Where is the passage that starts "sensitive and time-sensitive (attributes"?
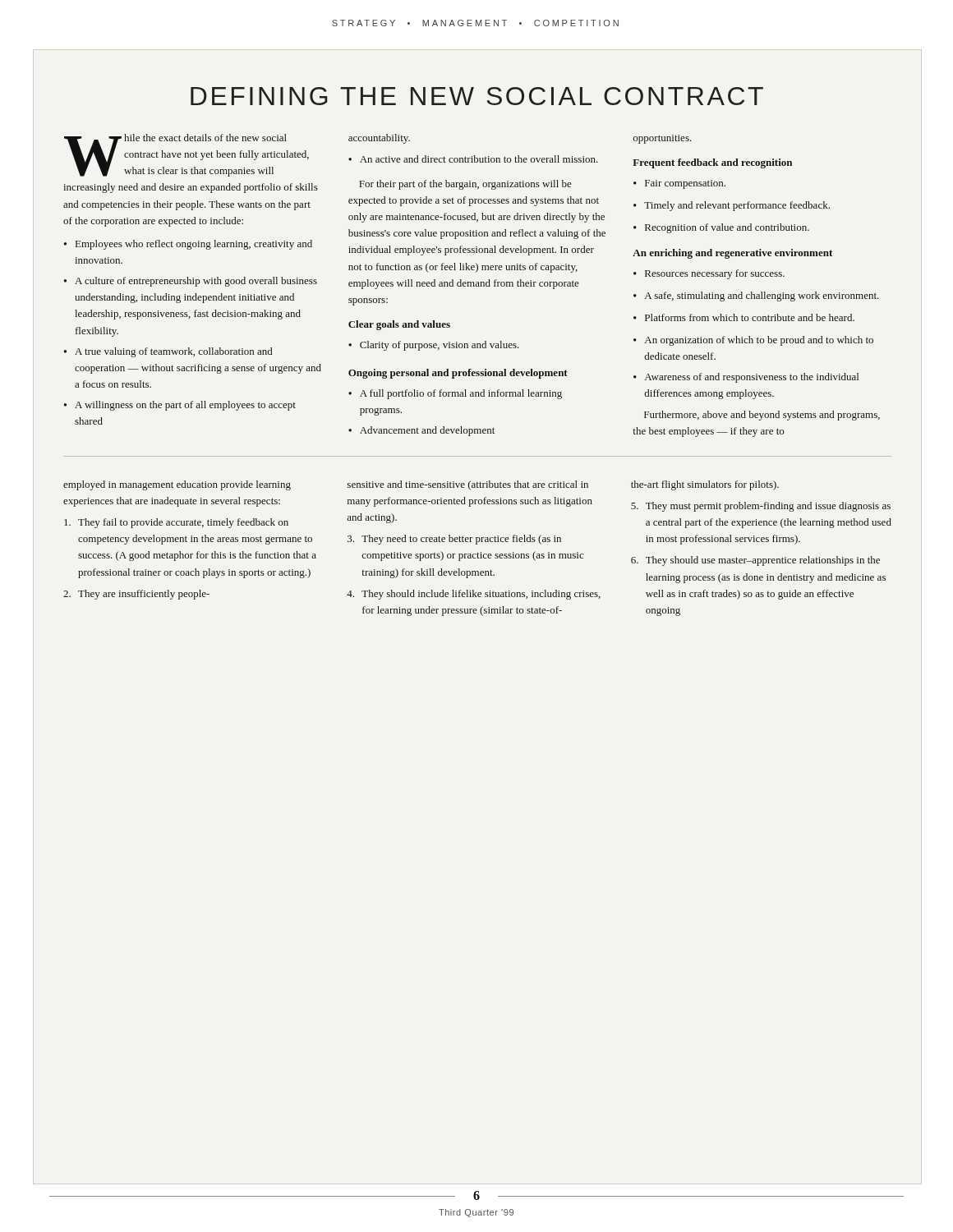Viewport: 953px width, 1232px height. 470,501
